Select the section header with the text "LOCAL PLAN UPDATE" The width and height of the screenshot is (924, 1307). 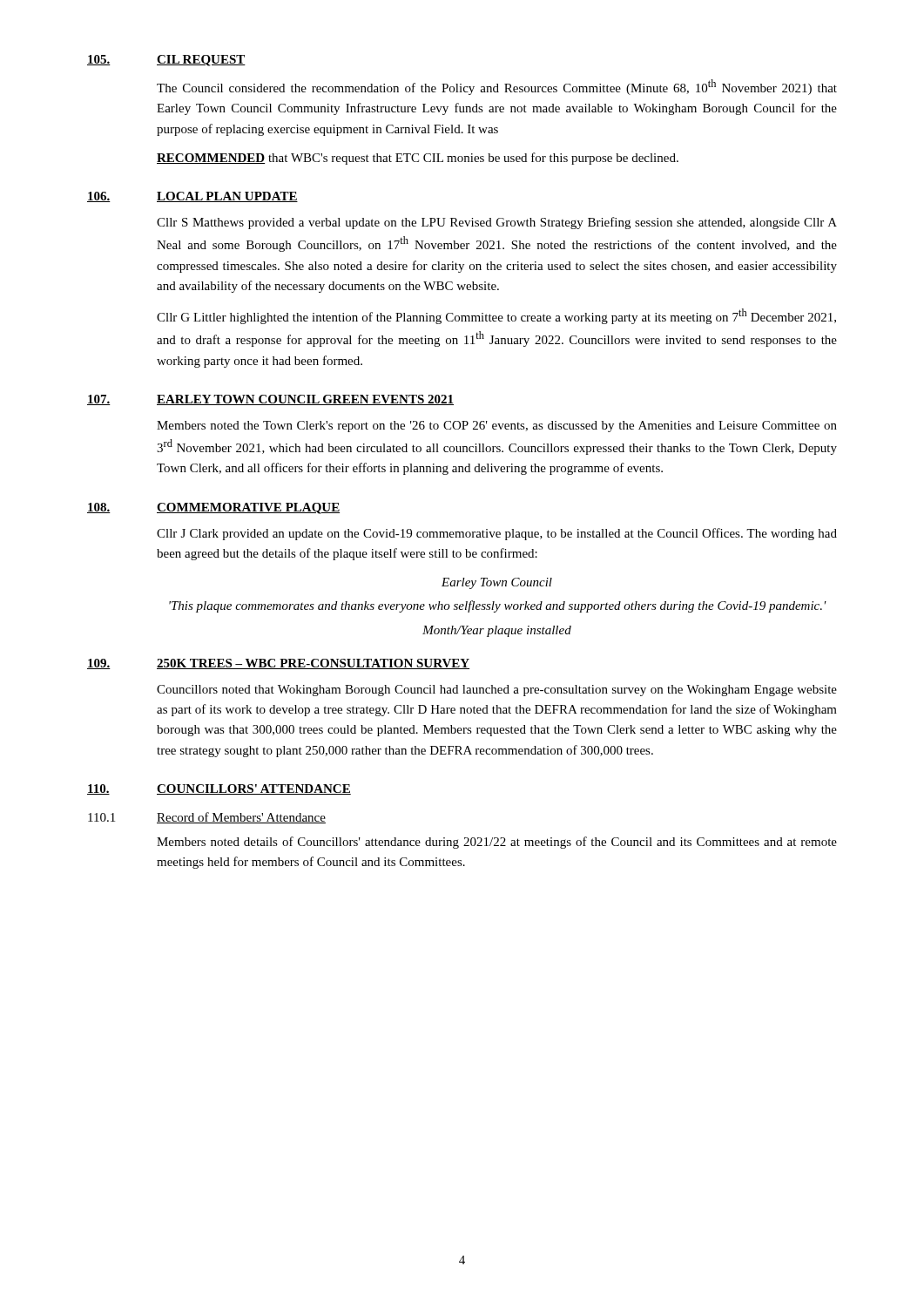227,196
